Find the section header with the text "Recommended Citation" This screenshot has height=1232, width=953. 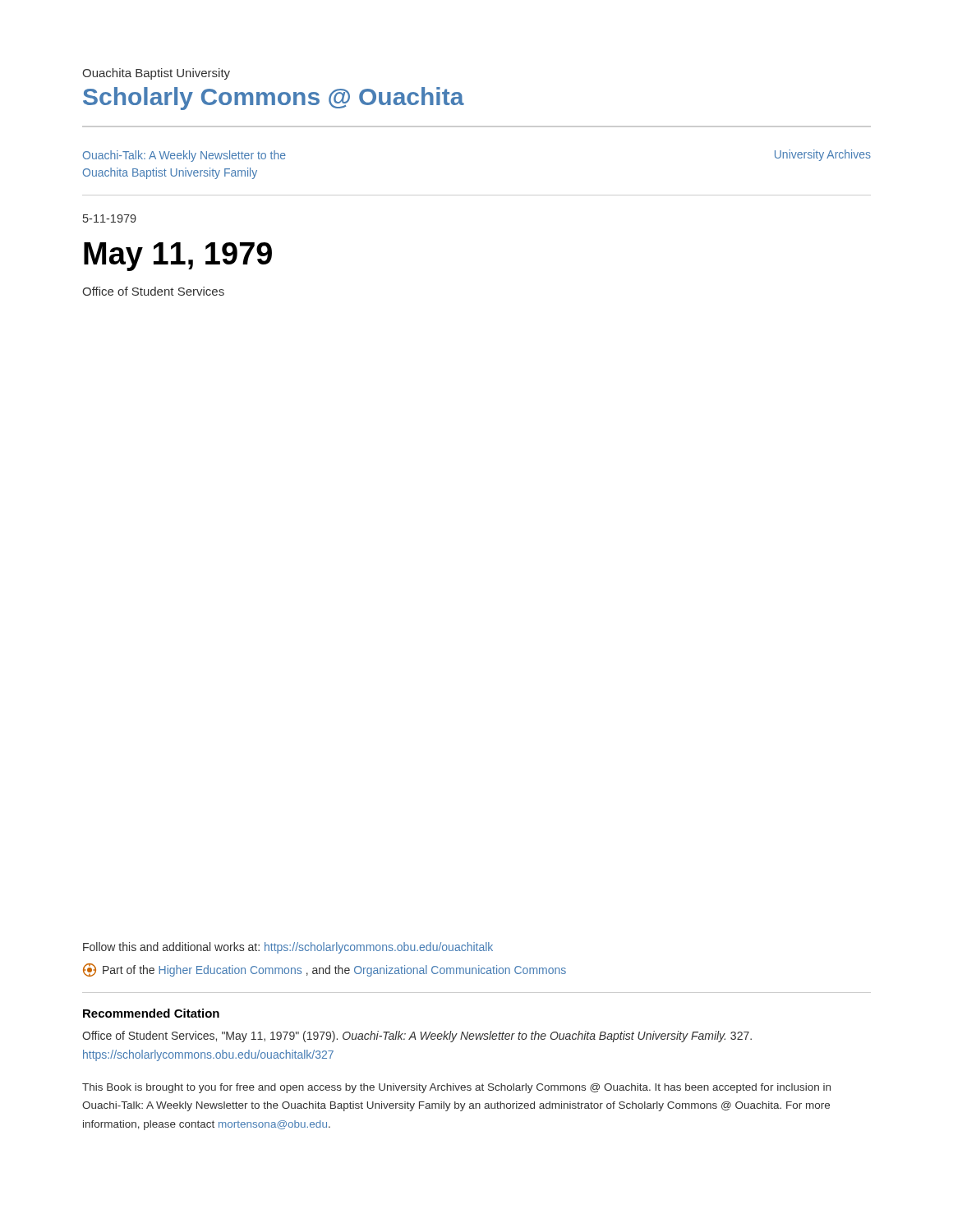151,1013
